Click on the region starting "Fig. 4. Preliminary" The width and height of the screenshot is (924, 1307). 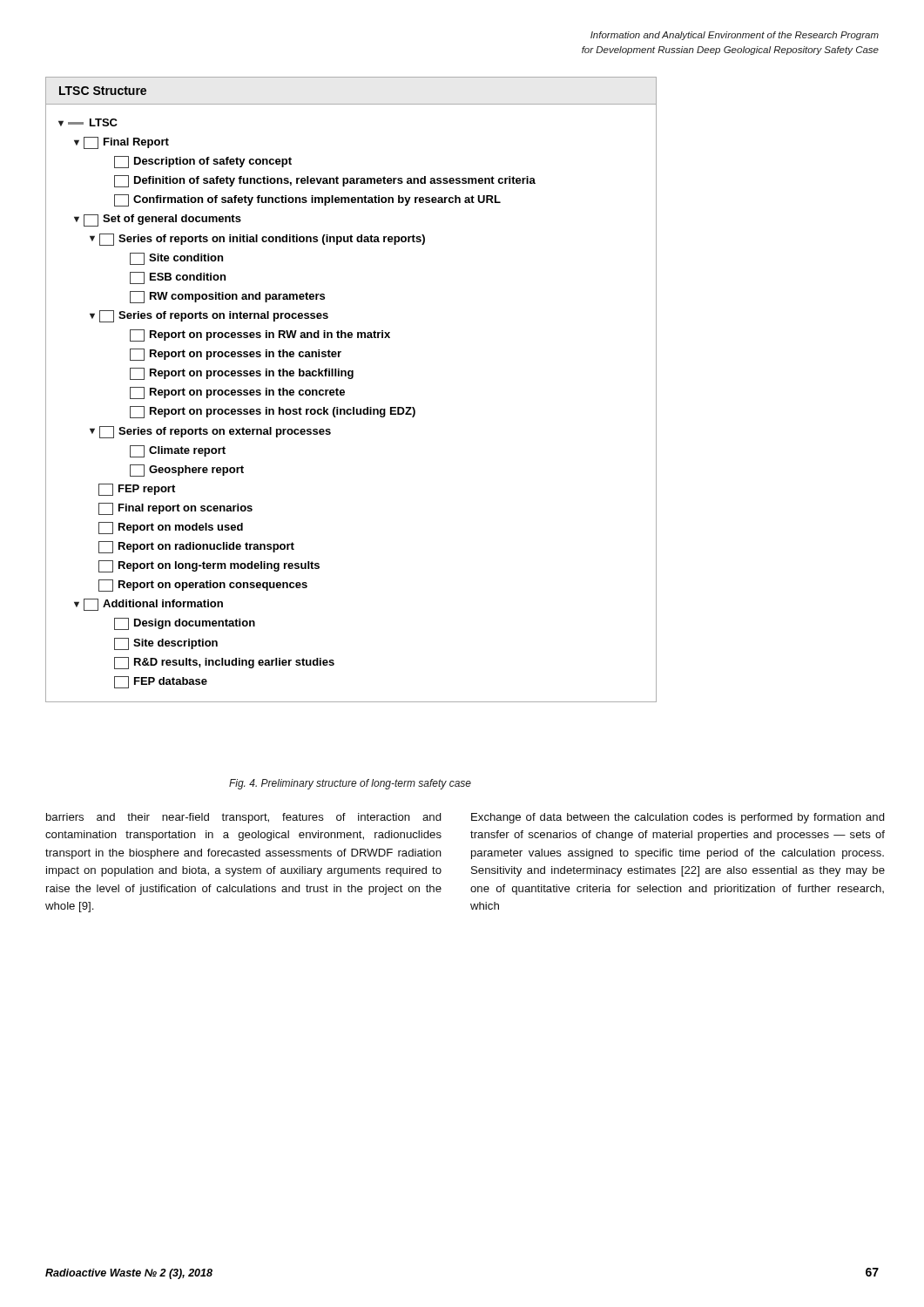[350, 783]
